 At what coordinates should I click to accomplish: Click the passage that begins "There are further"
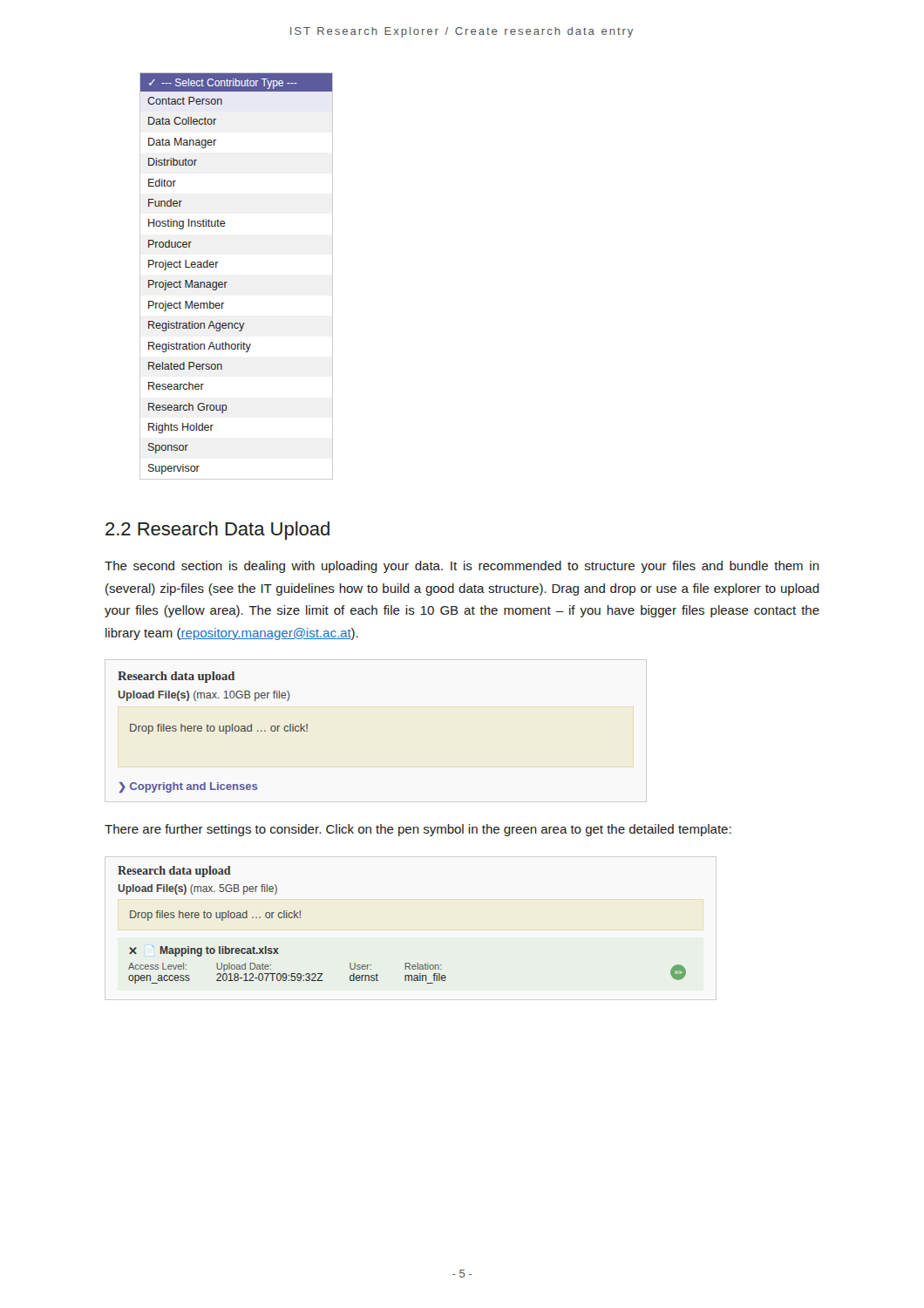(x=418, y=829)
